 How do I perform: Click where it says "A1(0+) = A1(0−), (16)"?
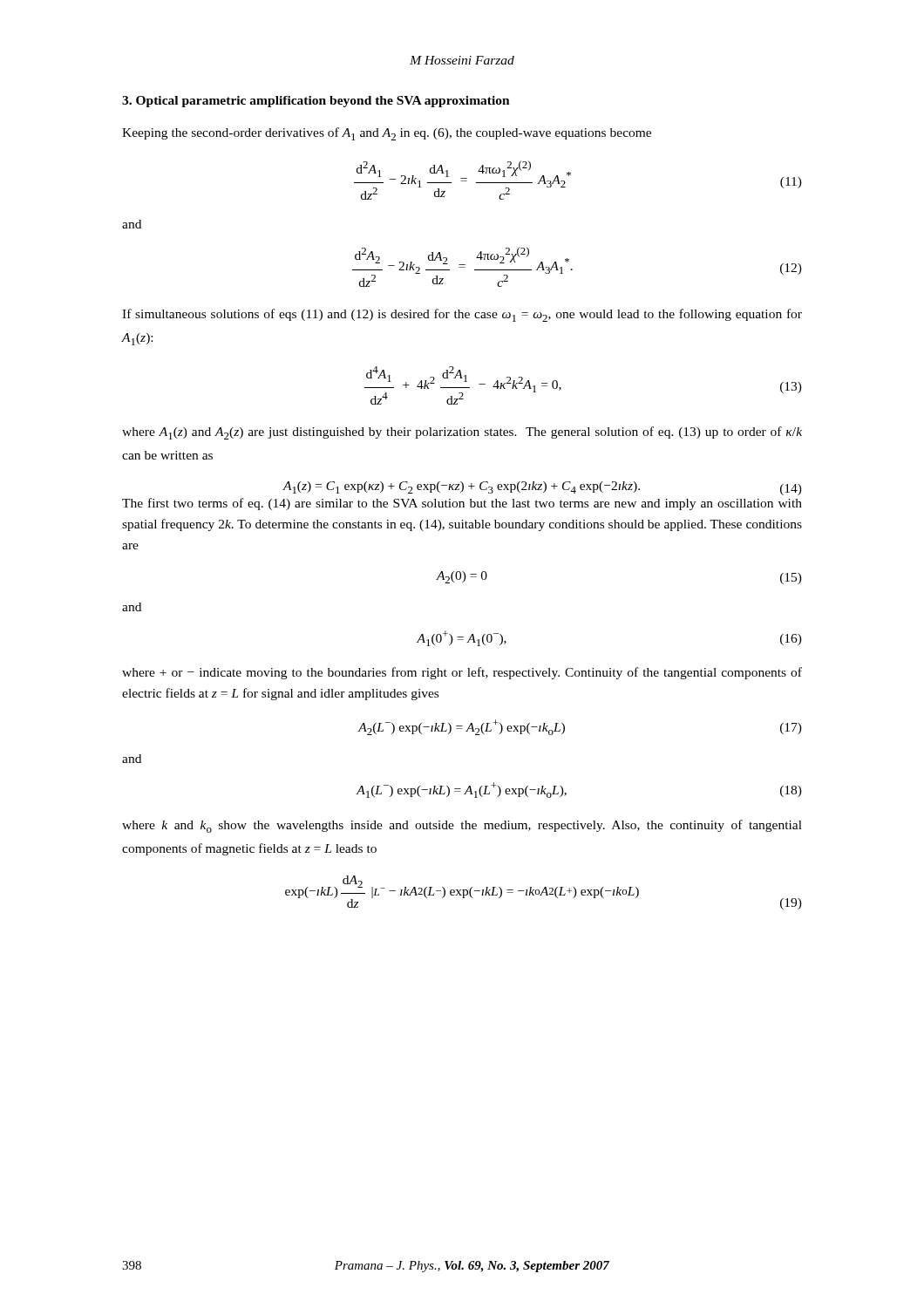pos(470,638)
